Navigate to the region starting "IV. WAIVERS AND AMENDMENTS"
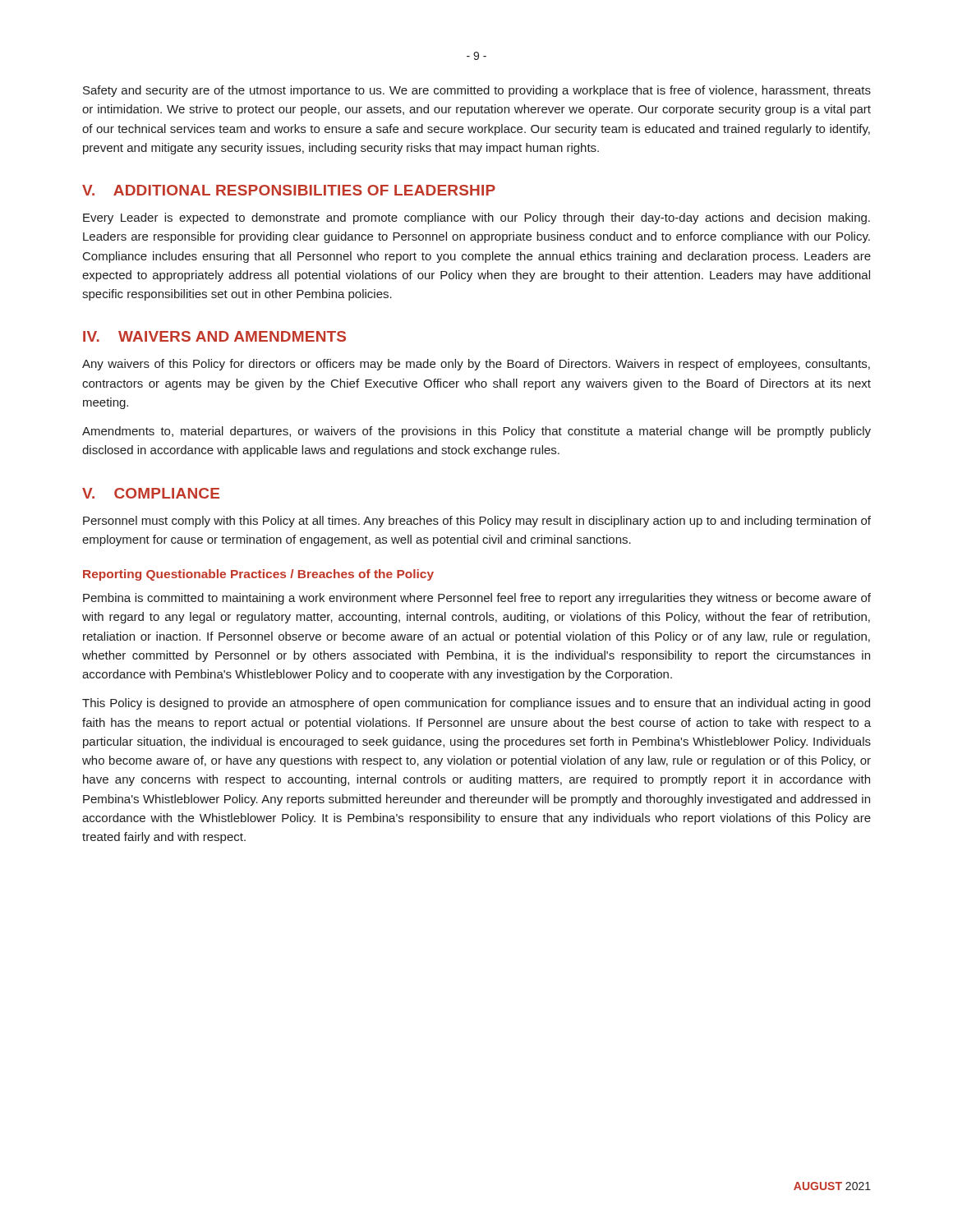953x1232 pixels. 215,337
